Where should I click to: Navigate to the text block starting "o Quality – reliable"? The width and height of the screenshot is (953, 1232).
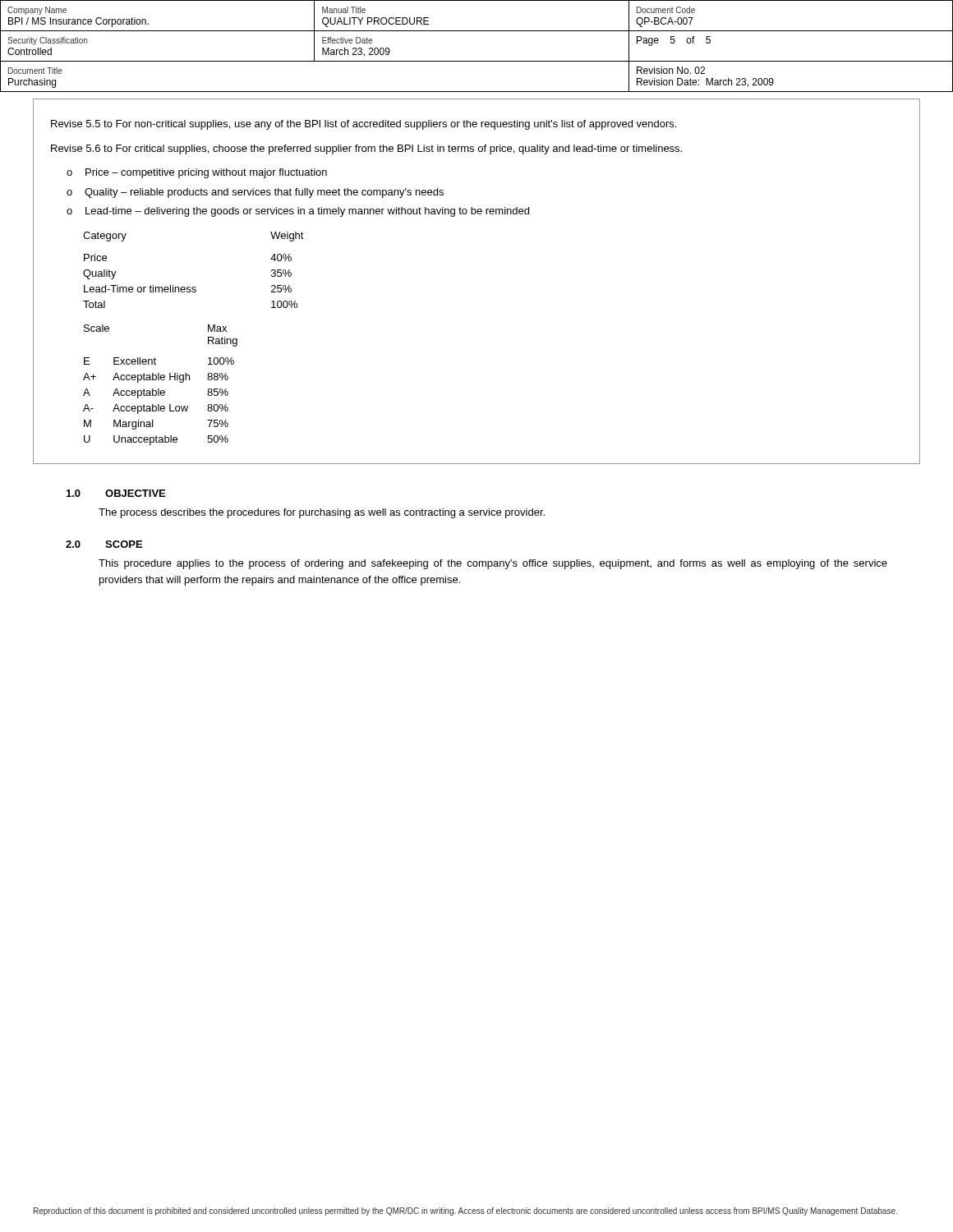tap(255, 192)
